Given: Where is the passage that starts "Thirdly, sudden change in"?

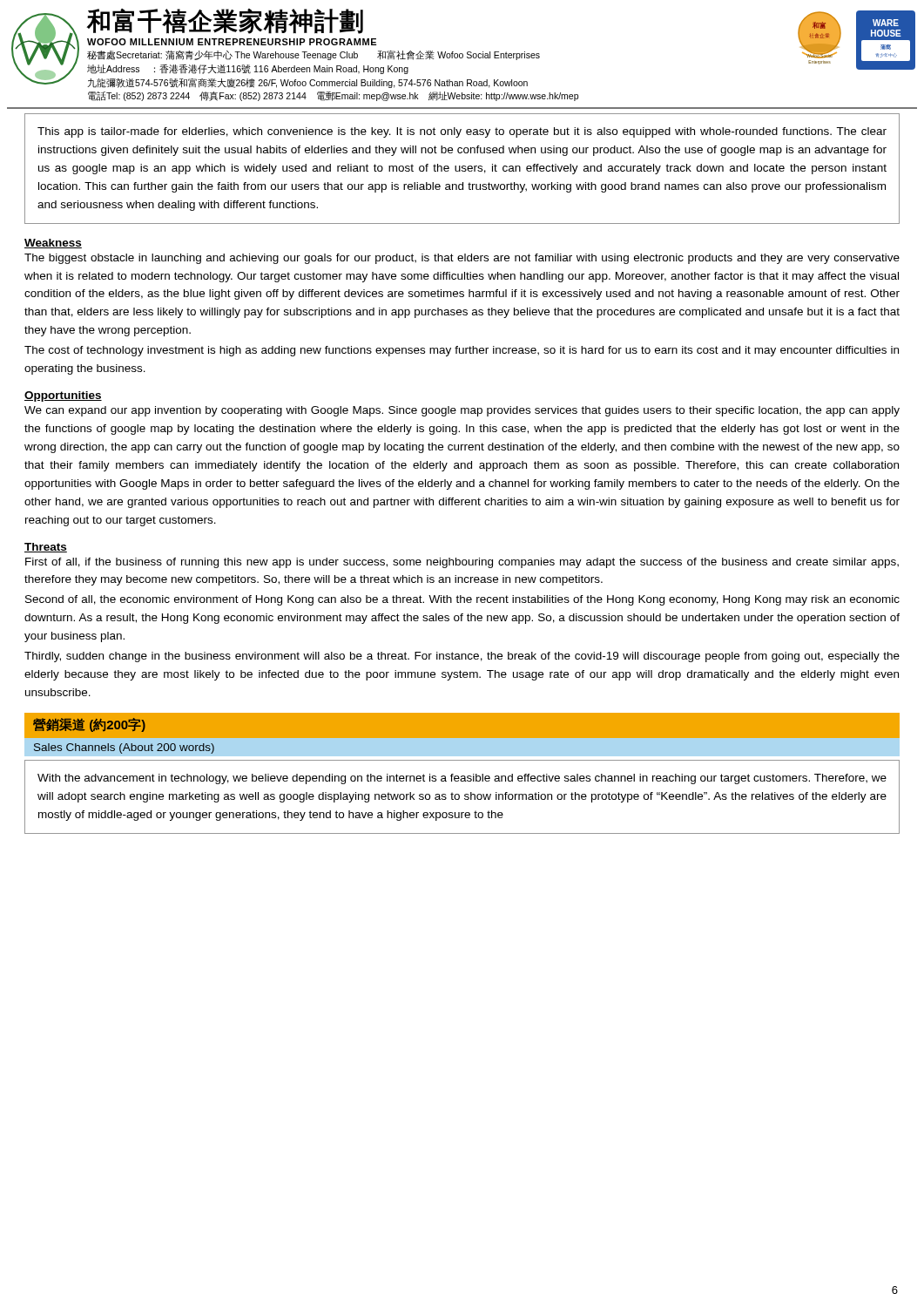Looking at the screenshot, I should click(462, 674).
